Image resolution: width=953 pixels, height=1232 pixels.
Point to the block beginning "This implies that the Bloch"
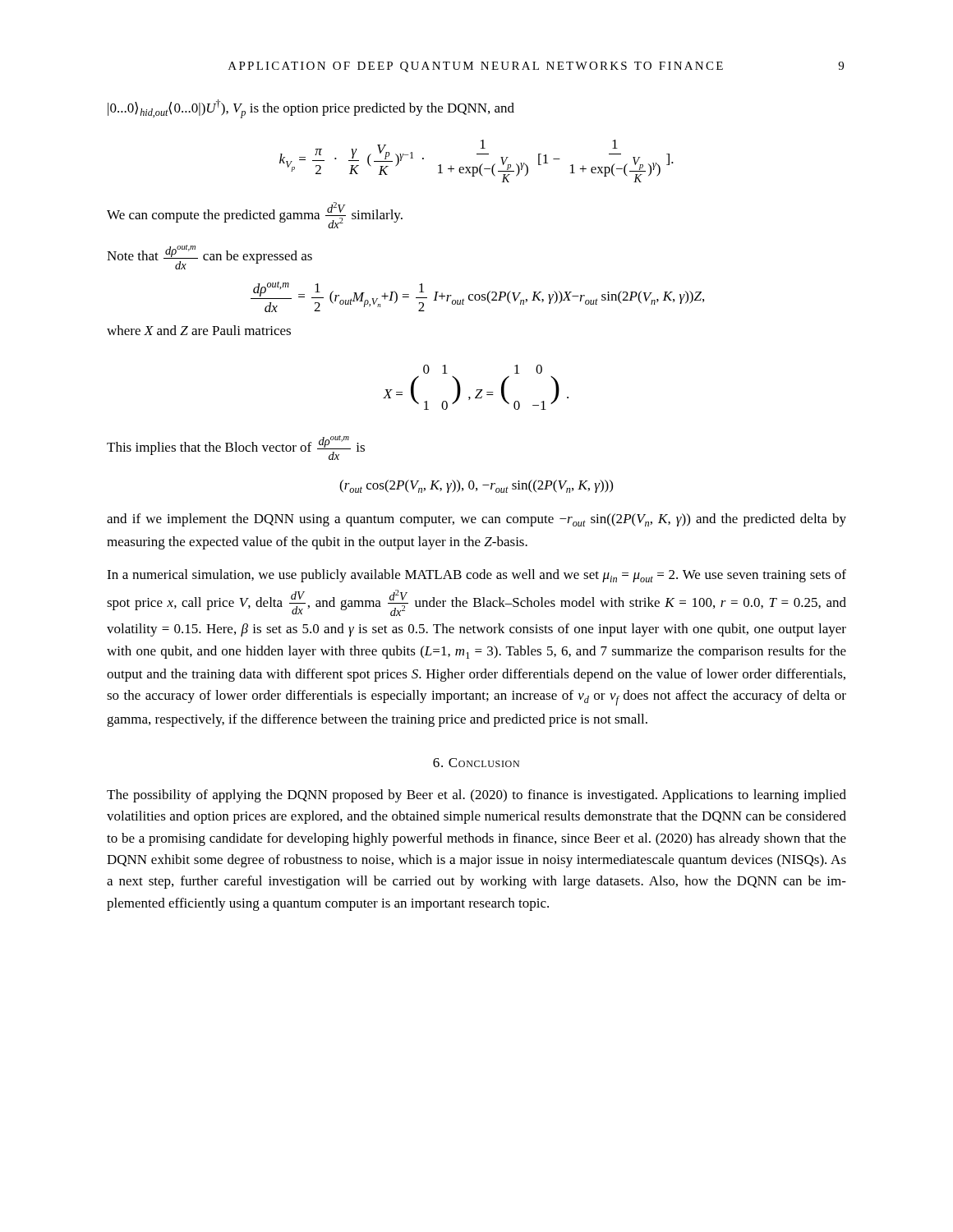(236, 448)
